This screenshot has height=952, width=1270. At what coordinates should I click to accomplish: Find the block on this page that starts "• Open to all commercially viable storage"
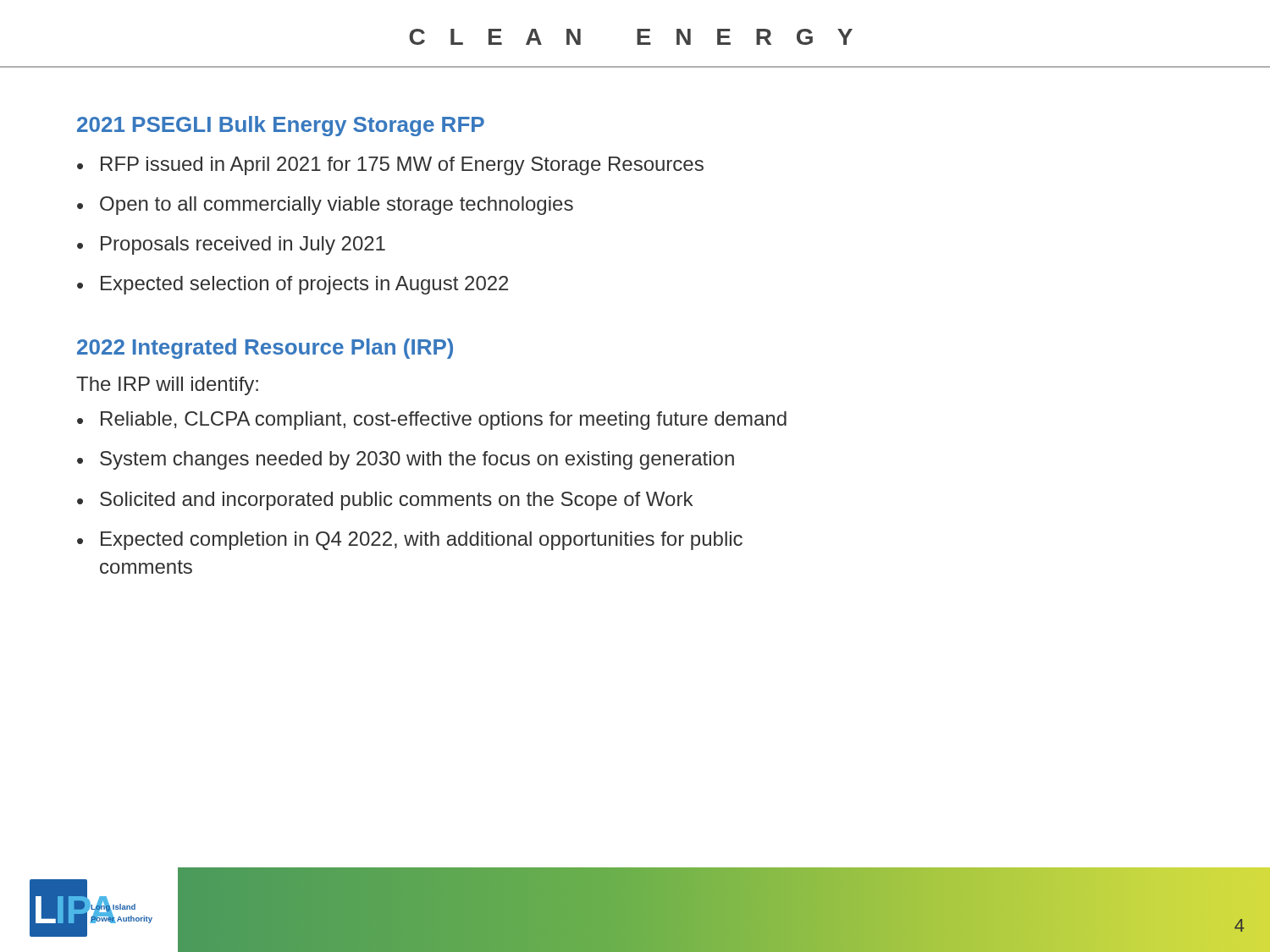tap(325, 205)
